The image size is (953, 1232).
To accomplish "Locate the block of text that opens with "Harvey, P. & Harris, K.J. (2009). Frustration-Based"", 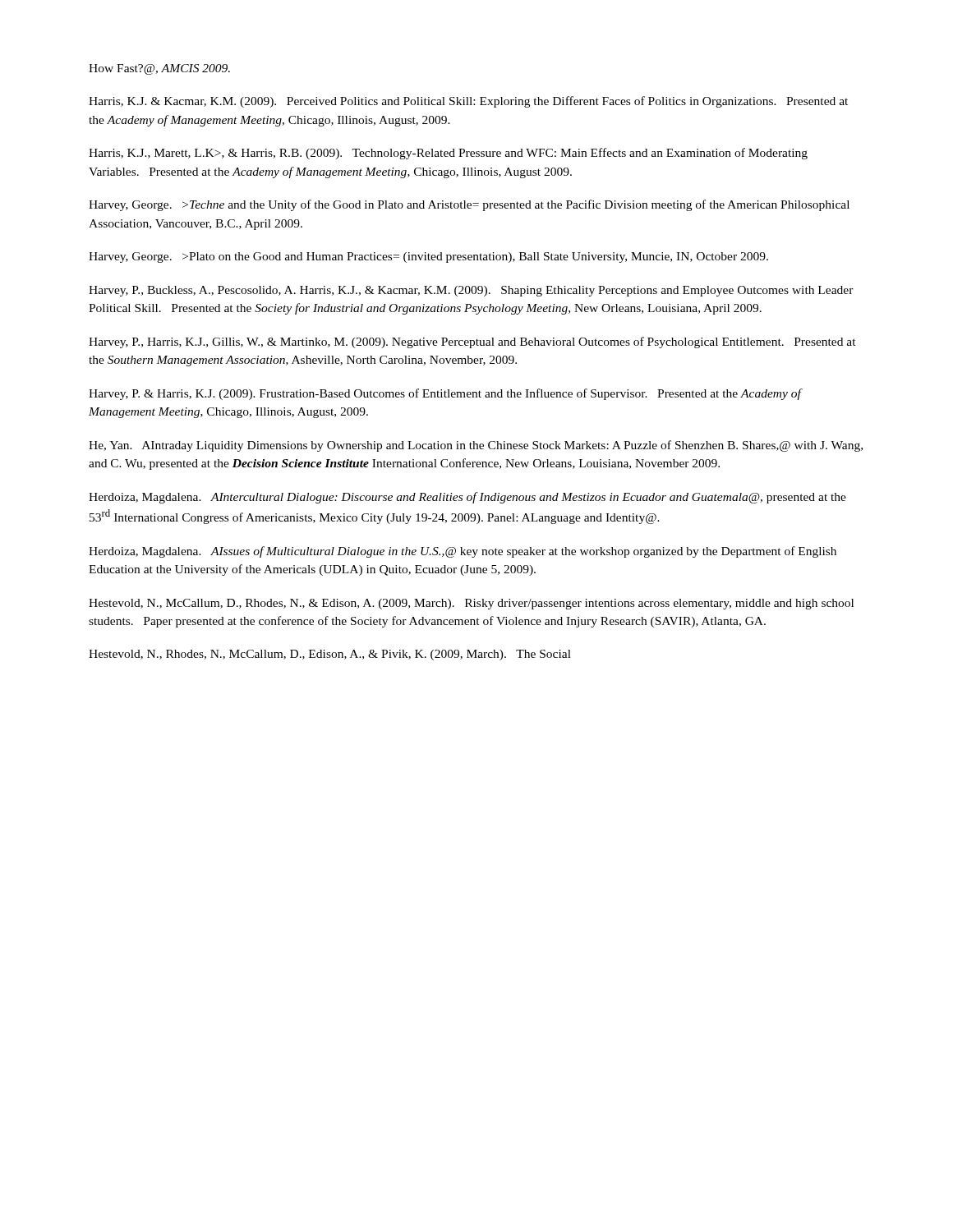I will coord(445,402).
